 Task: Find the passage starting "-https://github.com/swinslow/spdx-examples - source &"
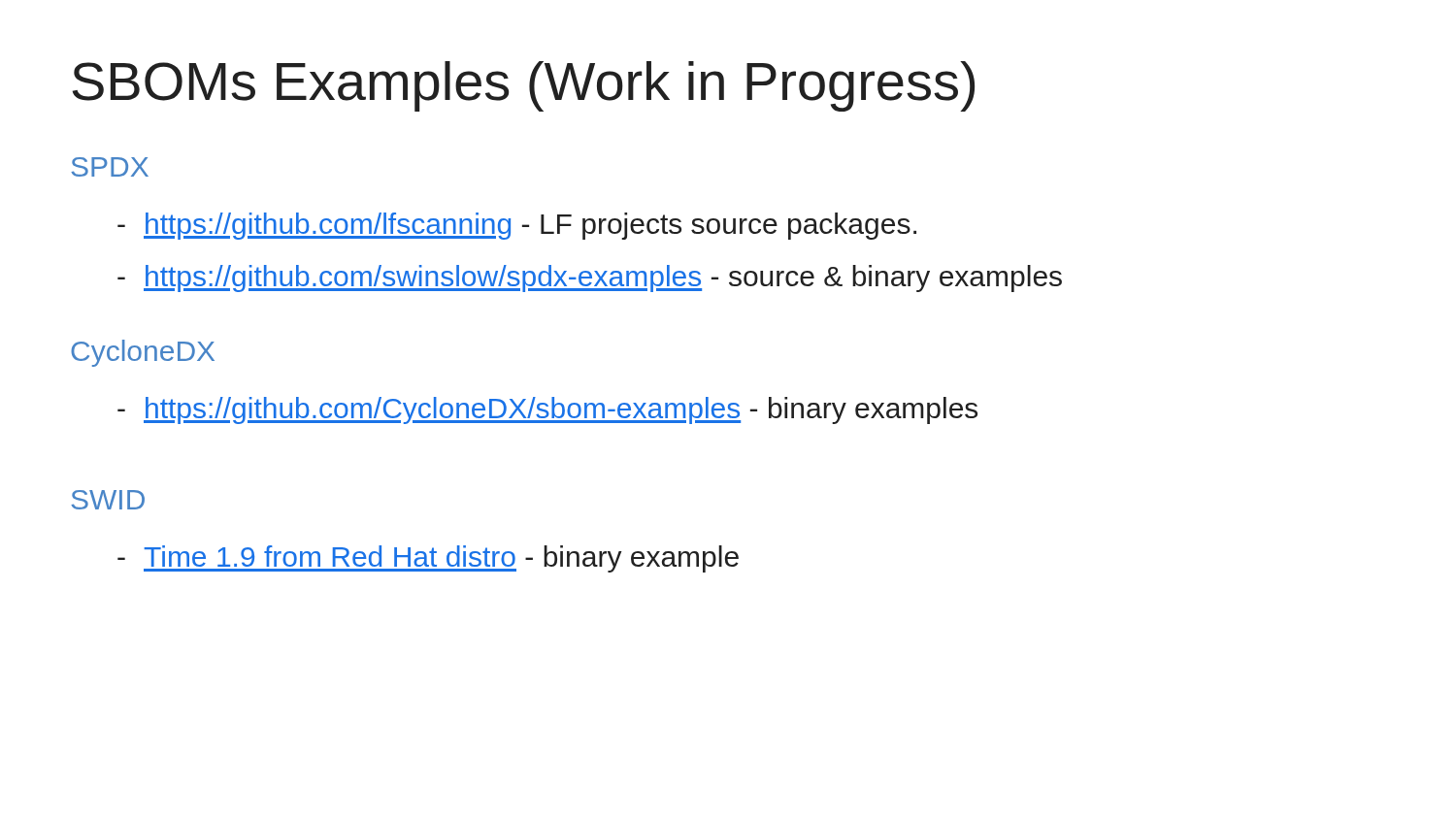pos(728,276)
